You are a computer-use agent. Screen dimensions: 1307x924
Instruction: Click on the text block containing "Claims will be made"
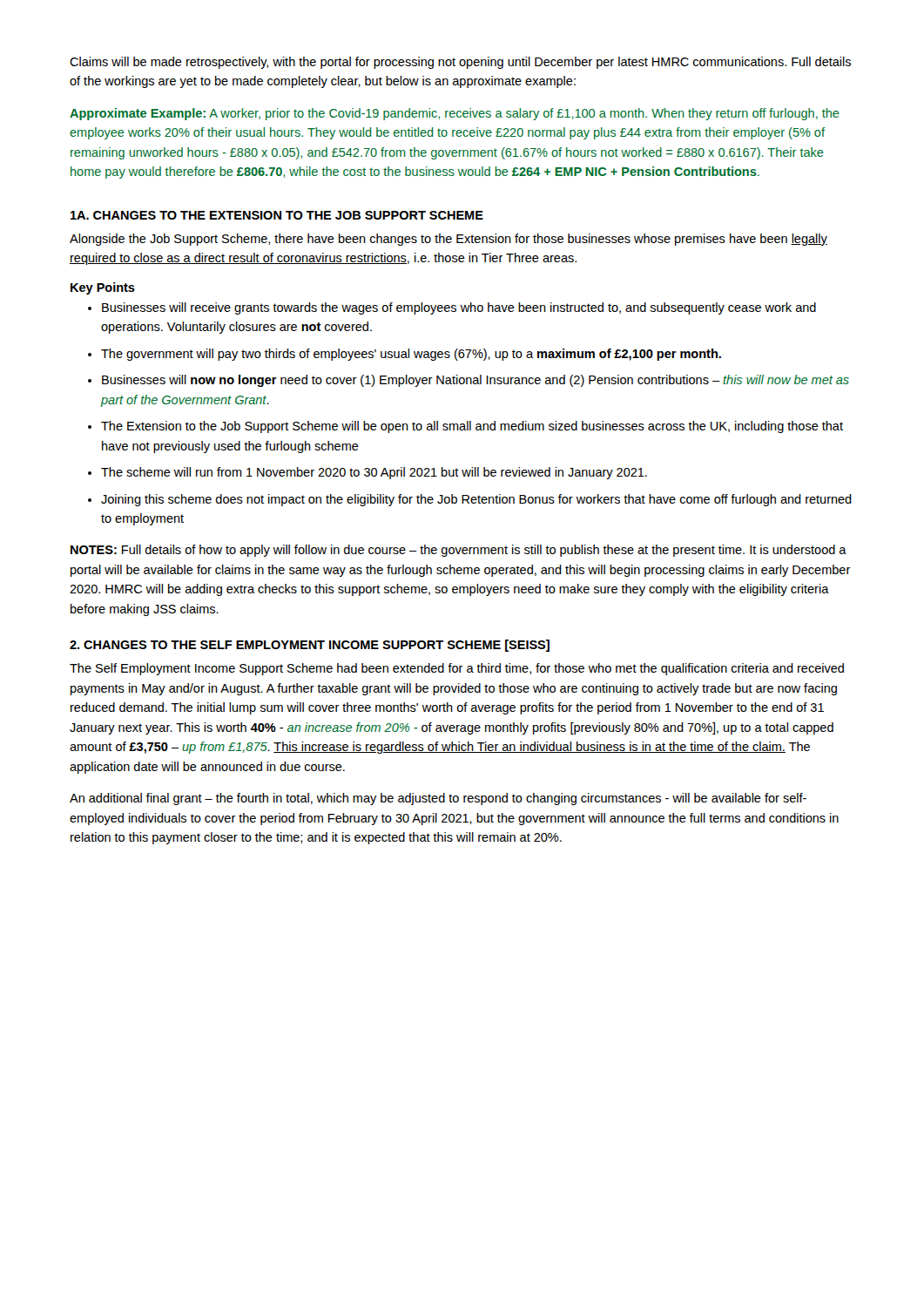pyautogui.click(x=460, y=72)
